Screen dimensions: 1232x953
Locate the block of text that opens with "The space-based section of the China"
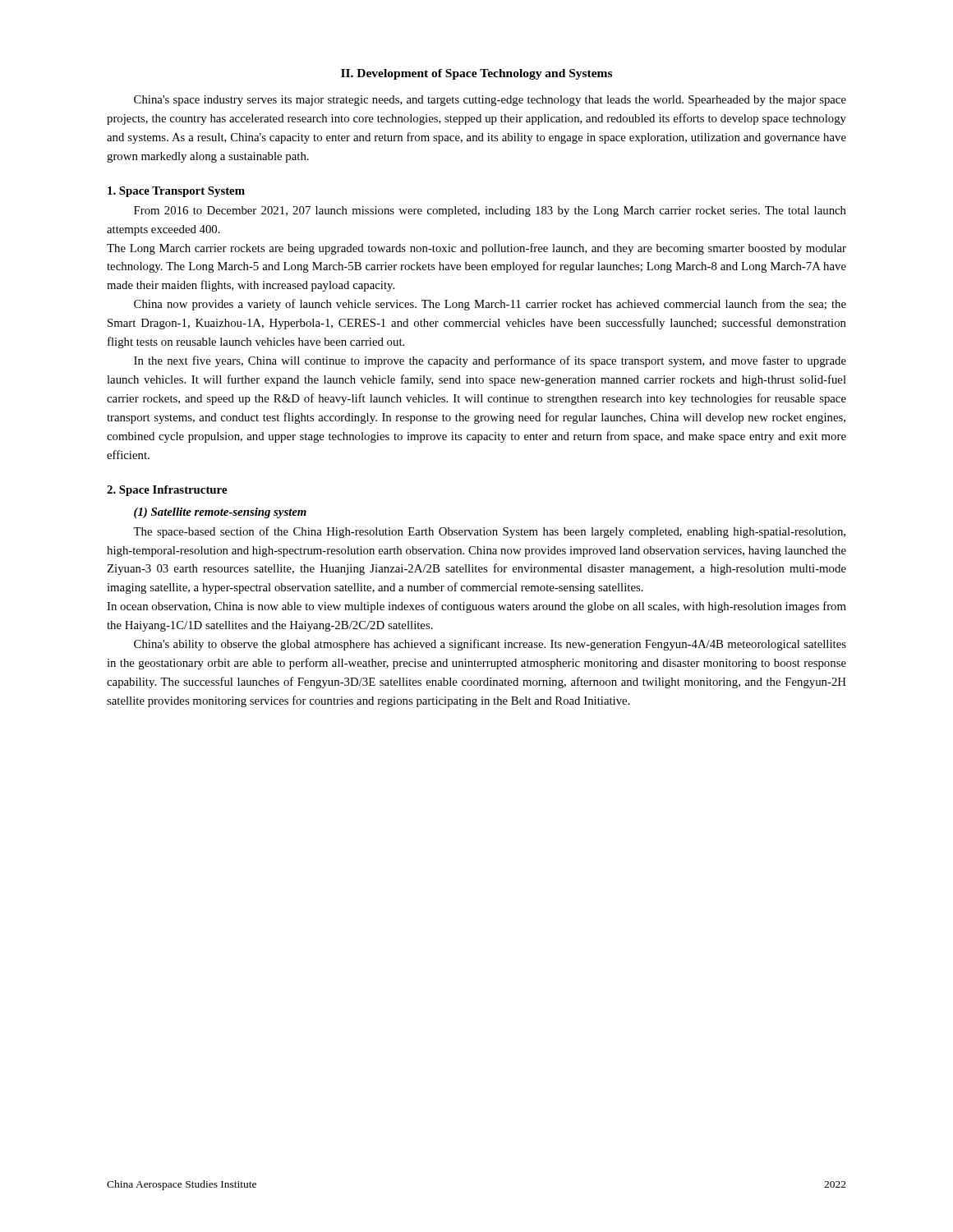click(476, 616)
